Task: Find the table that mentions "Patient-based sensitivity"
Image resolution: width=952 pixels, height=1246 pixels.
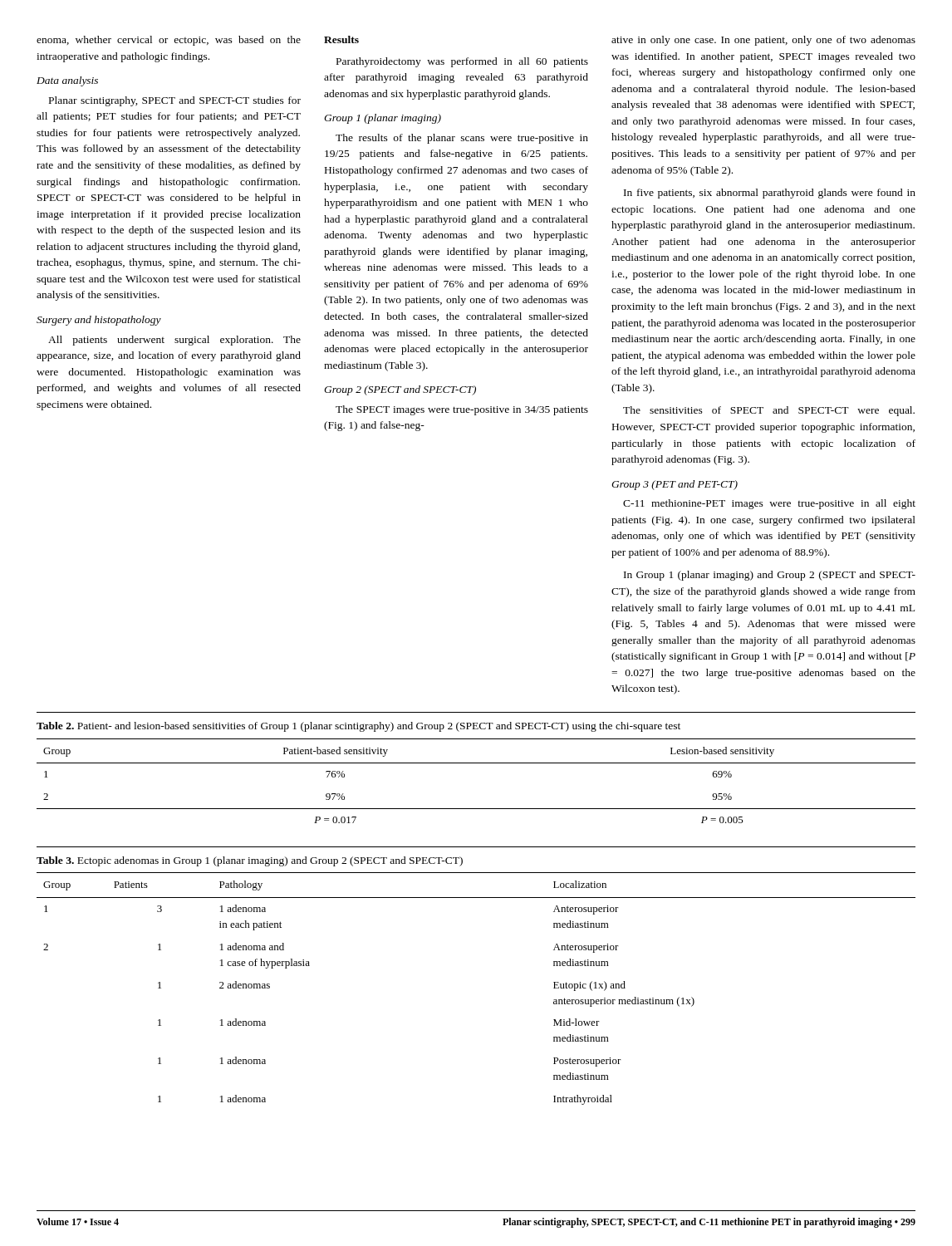Action: pos(476,785)
